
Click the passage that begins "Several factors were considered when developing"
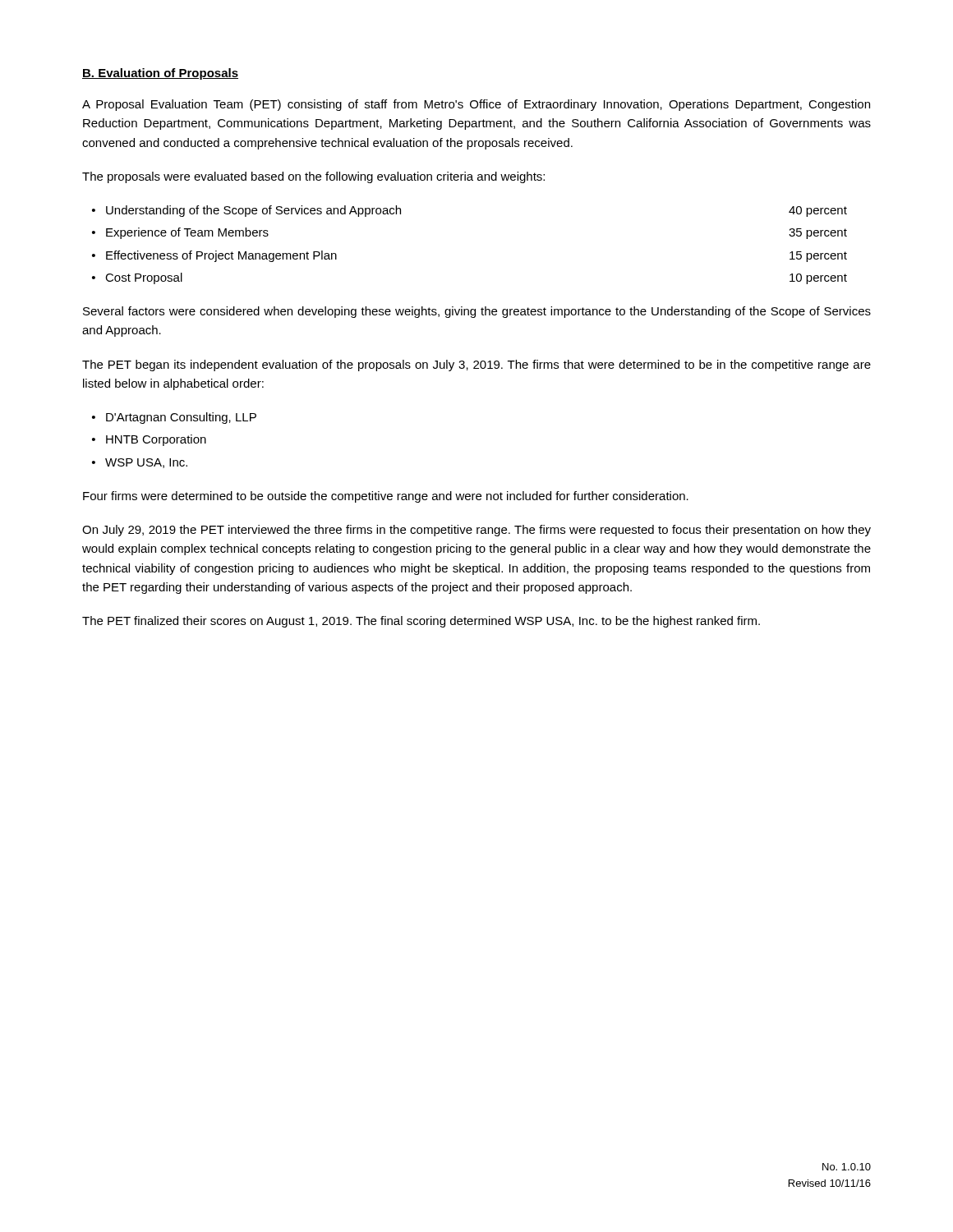pos(476,320)
